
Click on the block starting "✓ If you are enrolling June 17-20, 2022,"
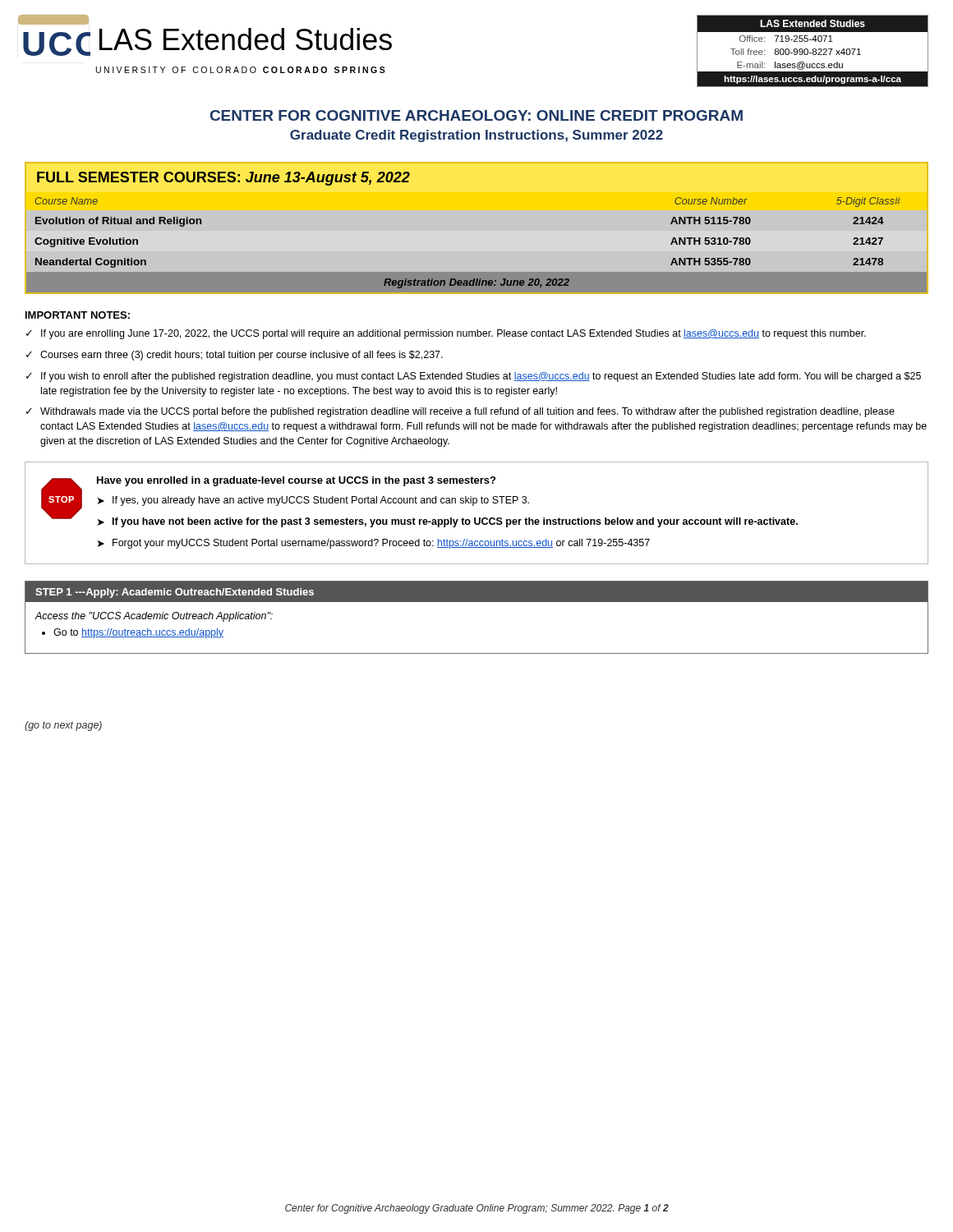(x=446, y=334)
